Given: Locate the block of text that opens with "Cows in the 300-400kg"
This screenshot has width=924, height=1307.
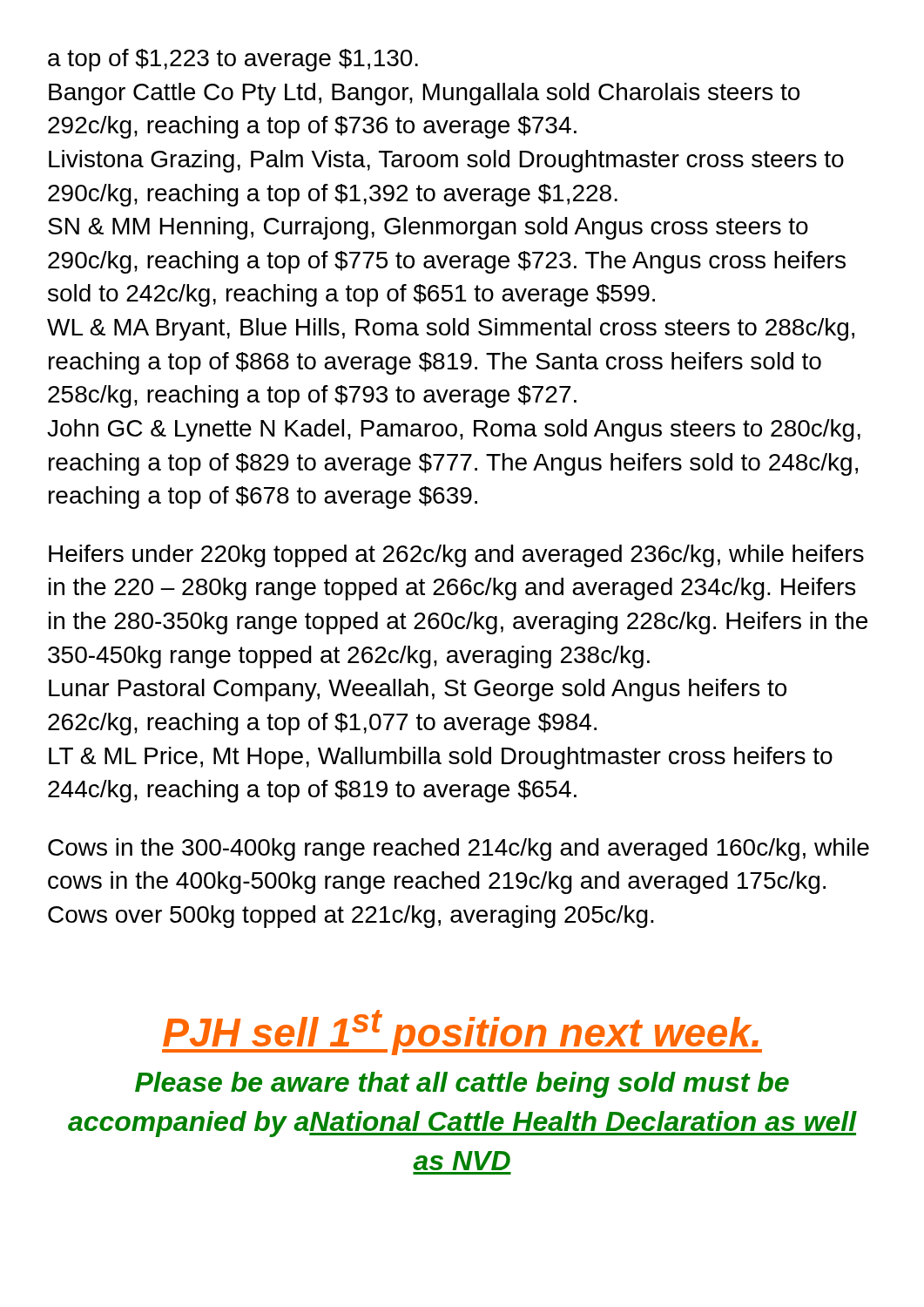Looking at the screenshot, I should coord(458,881).
